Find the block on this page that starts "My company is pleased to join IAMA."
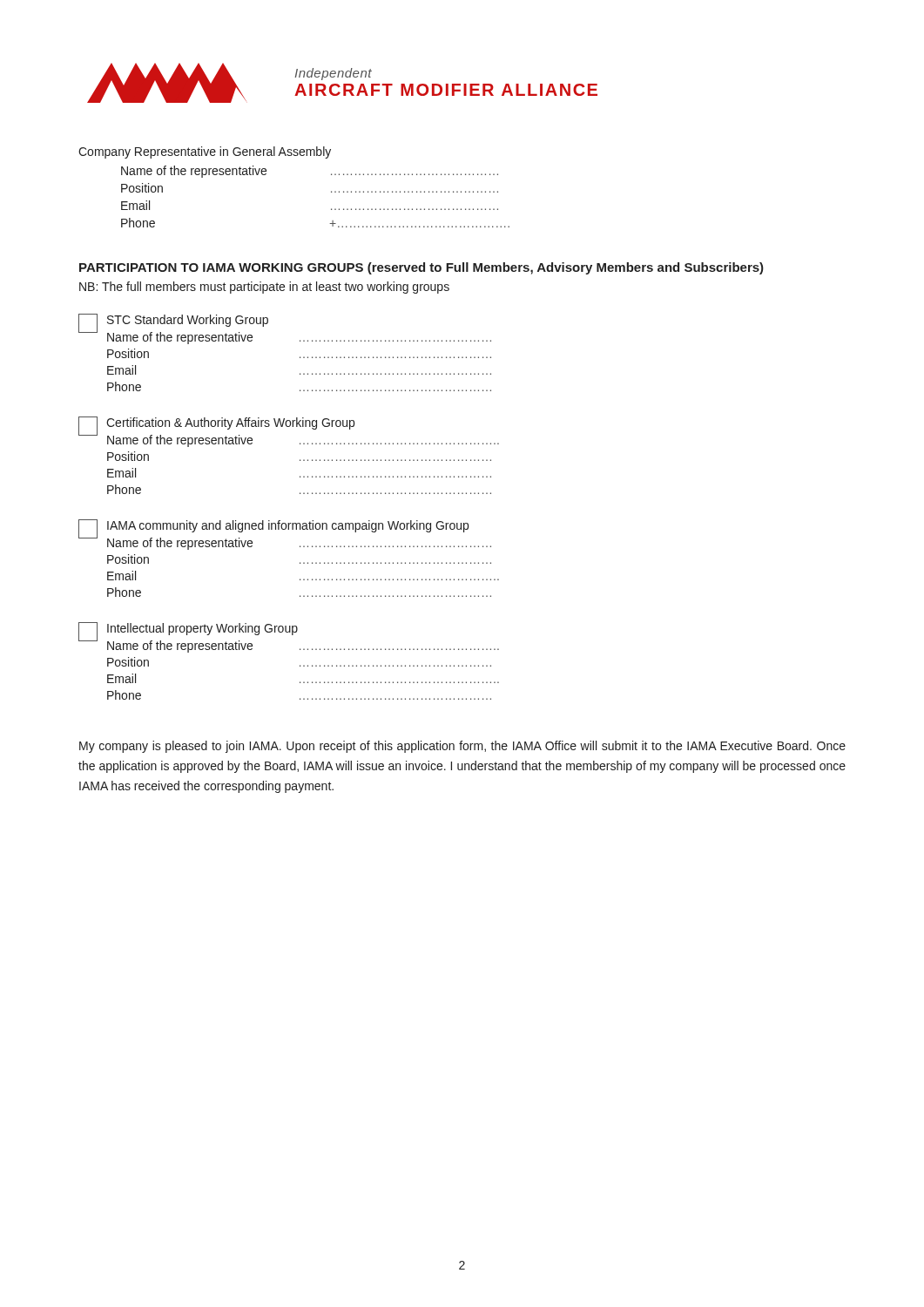This screenshot has width=924, height=1307. [x=462, y=766]
